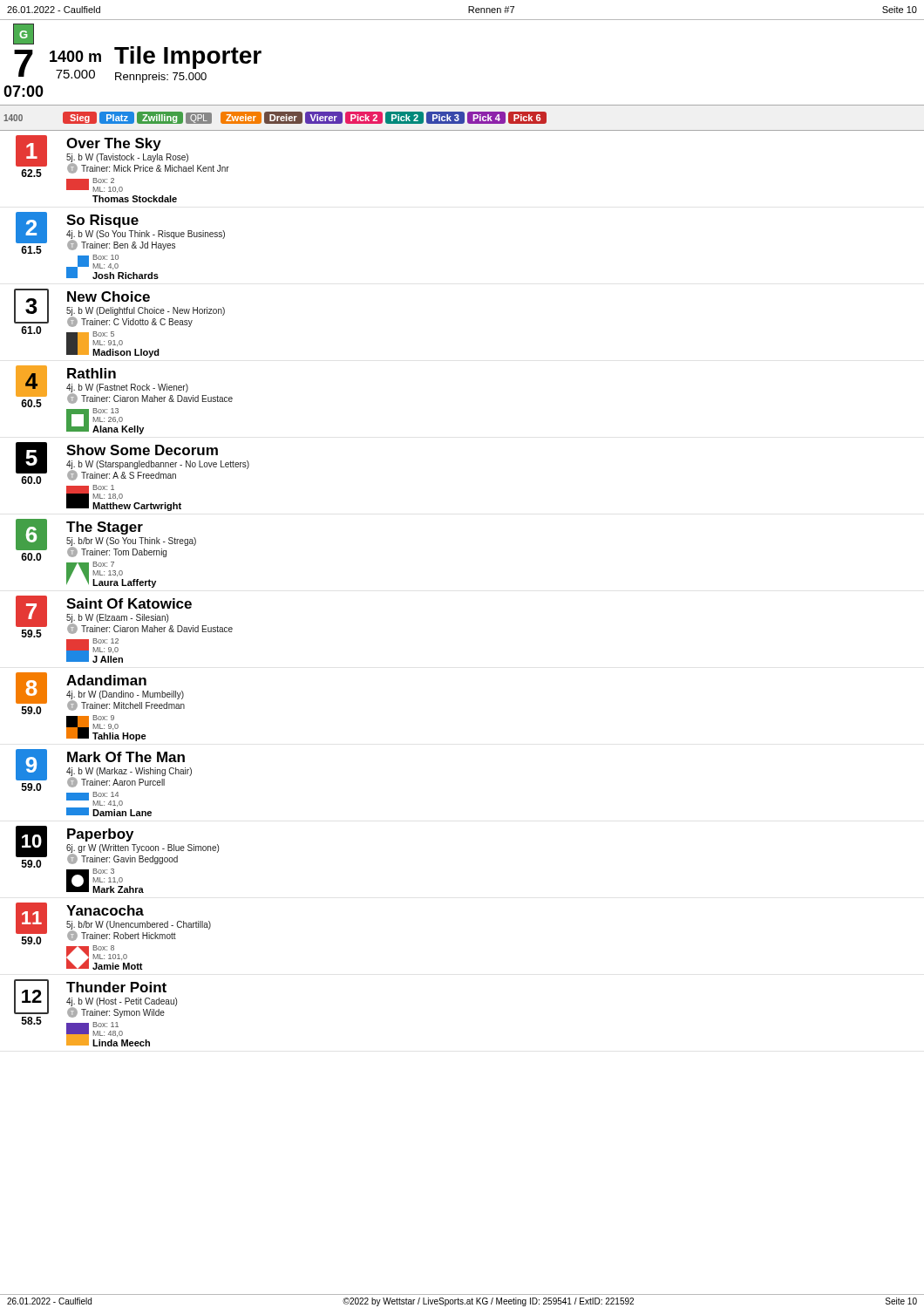Viewport: 924px width, 1308px height.
Task: Find the block on this page that starts "4 60.5 Rathlin 4j. b"
Action: (124, 400)
